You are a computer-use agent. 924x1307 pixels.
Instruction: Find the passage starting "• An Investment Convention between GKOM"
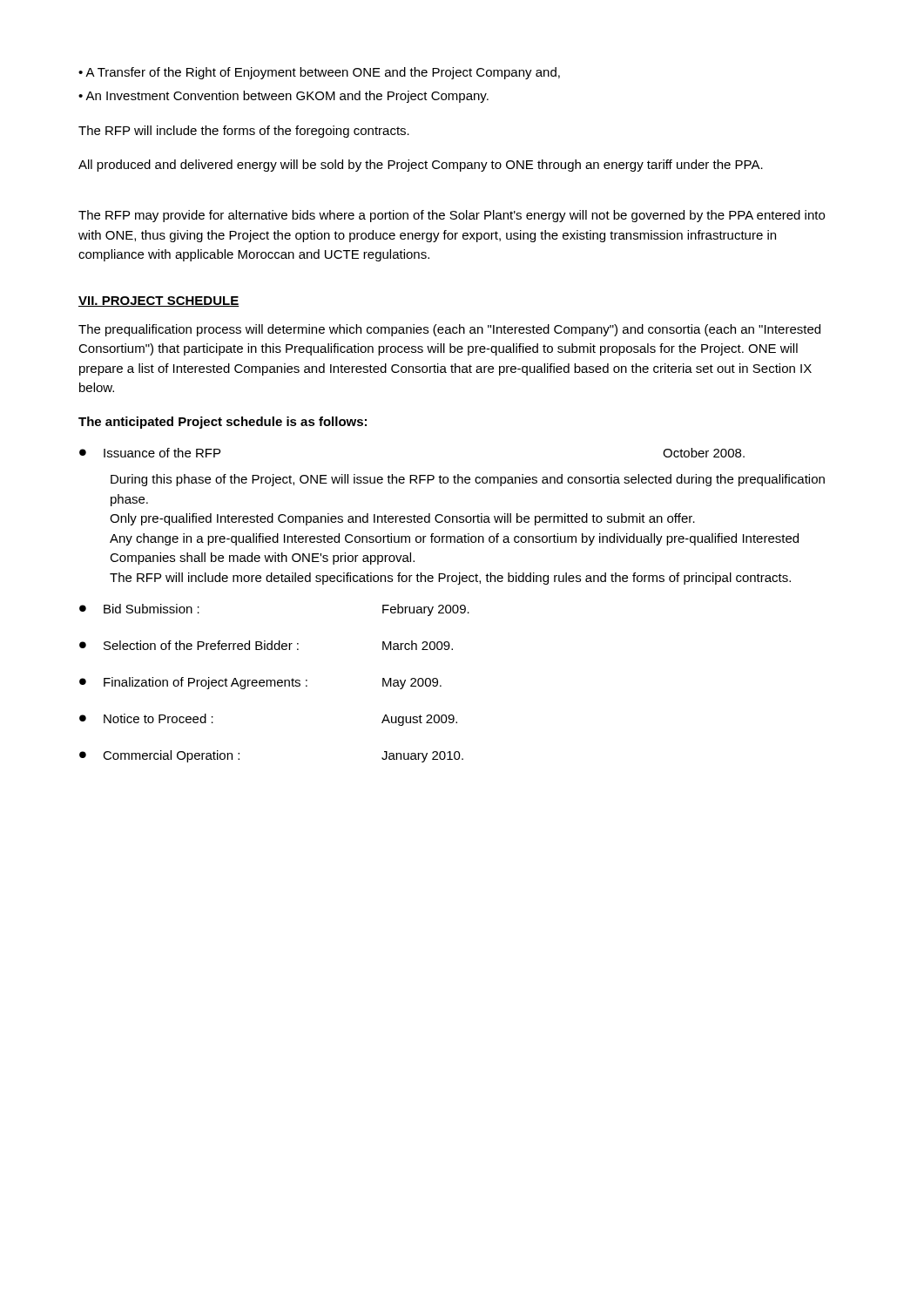point(284,95)
